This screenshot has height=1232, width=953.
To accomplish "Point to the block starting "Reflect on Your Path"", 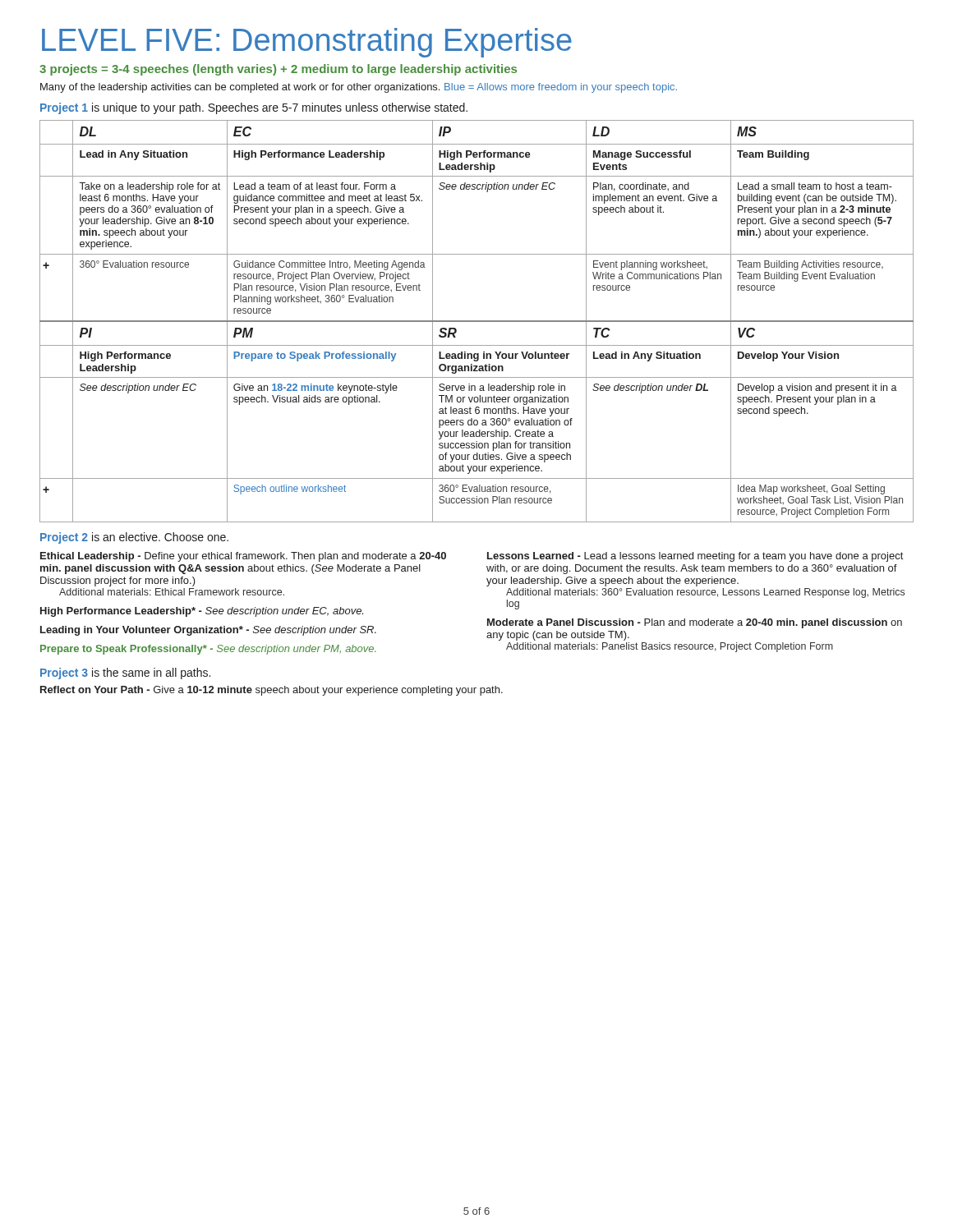I will 271,690.
